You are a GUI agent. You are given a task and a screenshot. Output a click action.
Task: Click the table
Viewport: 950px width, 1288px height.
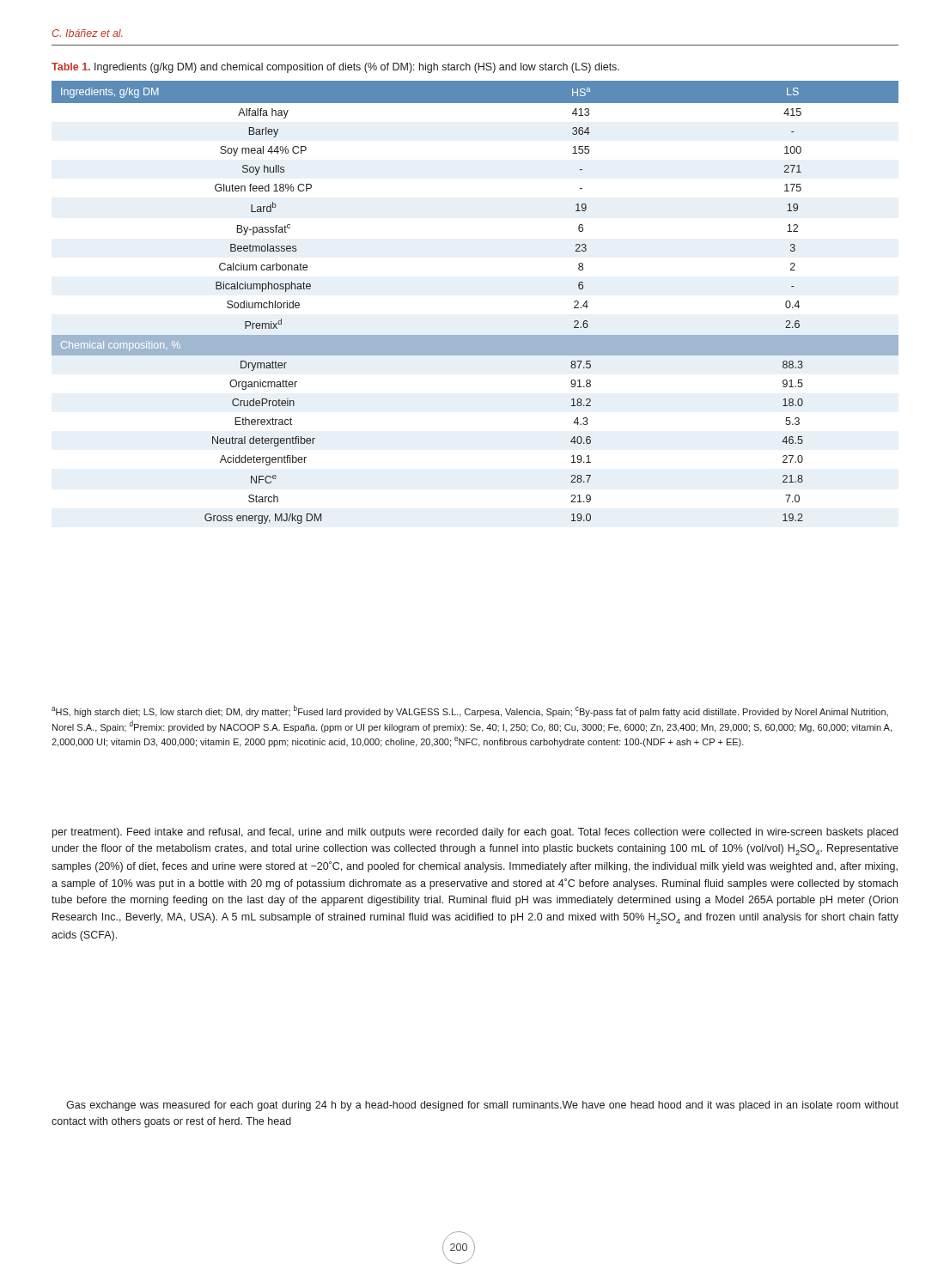[475, 304]
